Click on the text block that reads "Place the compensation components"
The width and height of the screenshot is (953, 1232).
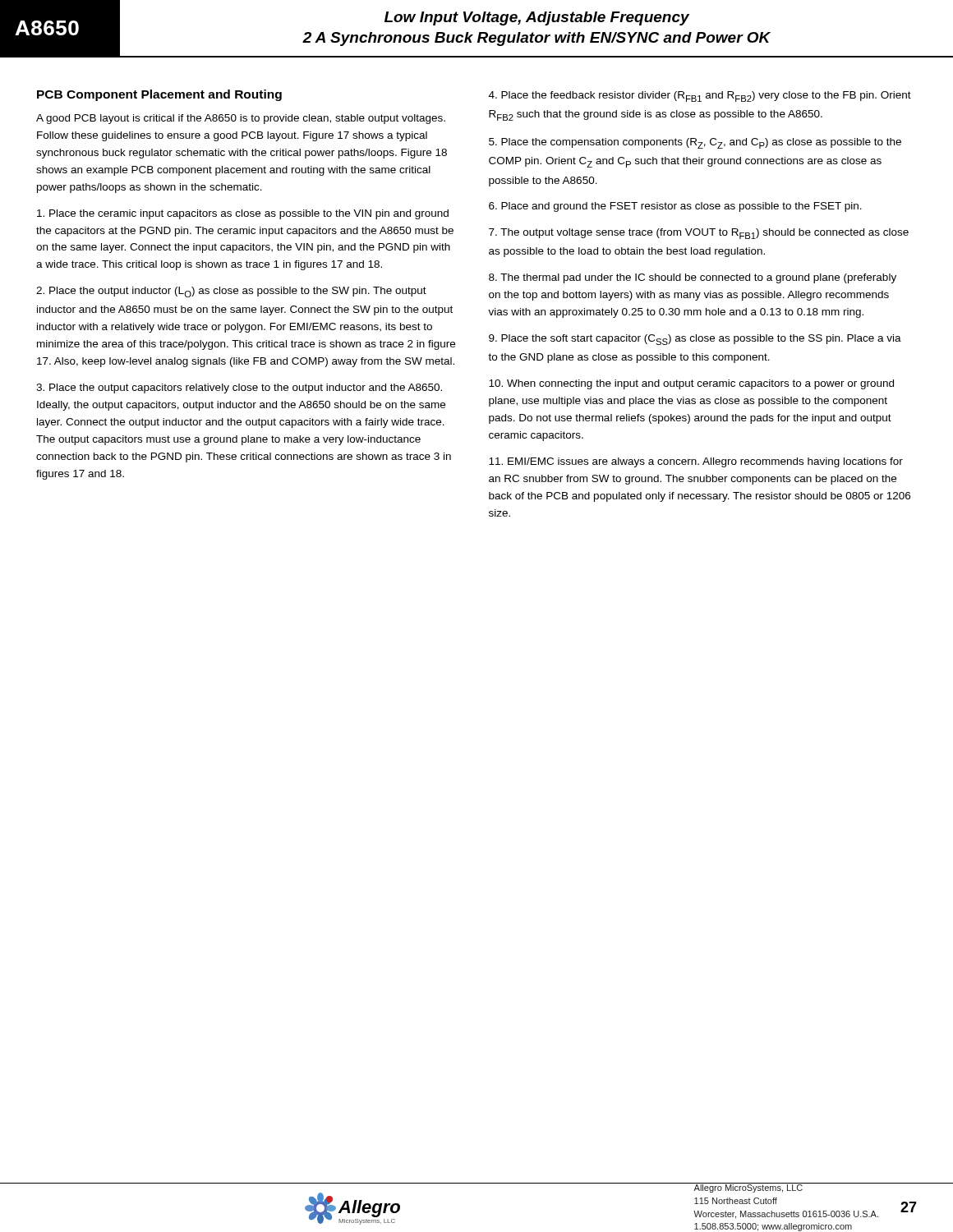(x=695, y=161)
